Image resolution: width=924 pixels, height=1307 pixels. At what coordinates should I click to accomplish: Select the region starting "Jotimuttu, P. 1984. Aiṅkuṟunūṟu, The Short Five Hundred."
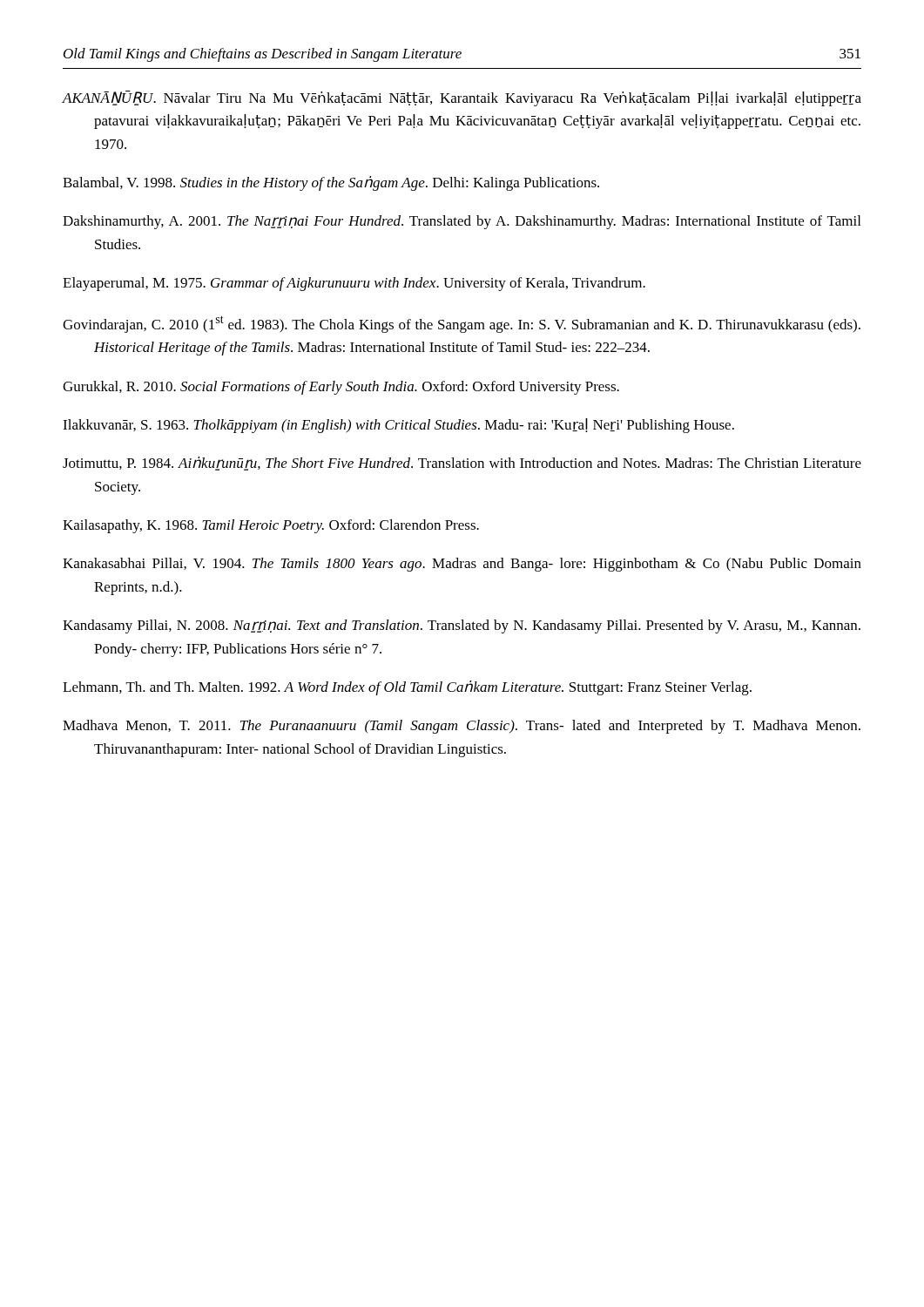click(x=462, y=475)
